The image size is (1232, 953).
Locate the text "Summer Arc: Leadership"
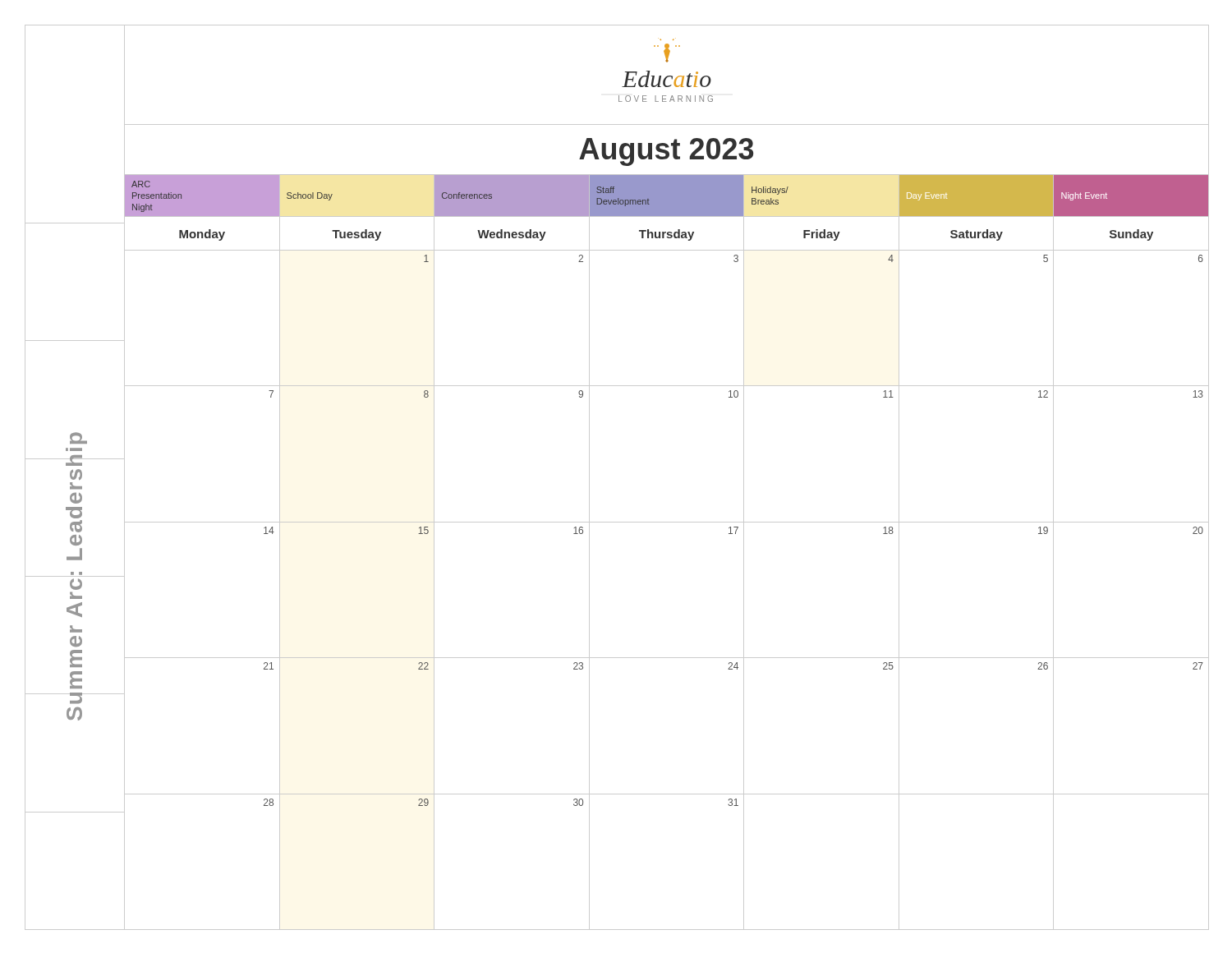[x=75, y=576]
